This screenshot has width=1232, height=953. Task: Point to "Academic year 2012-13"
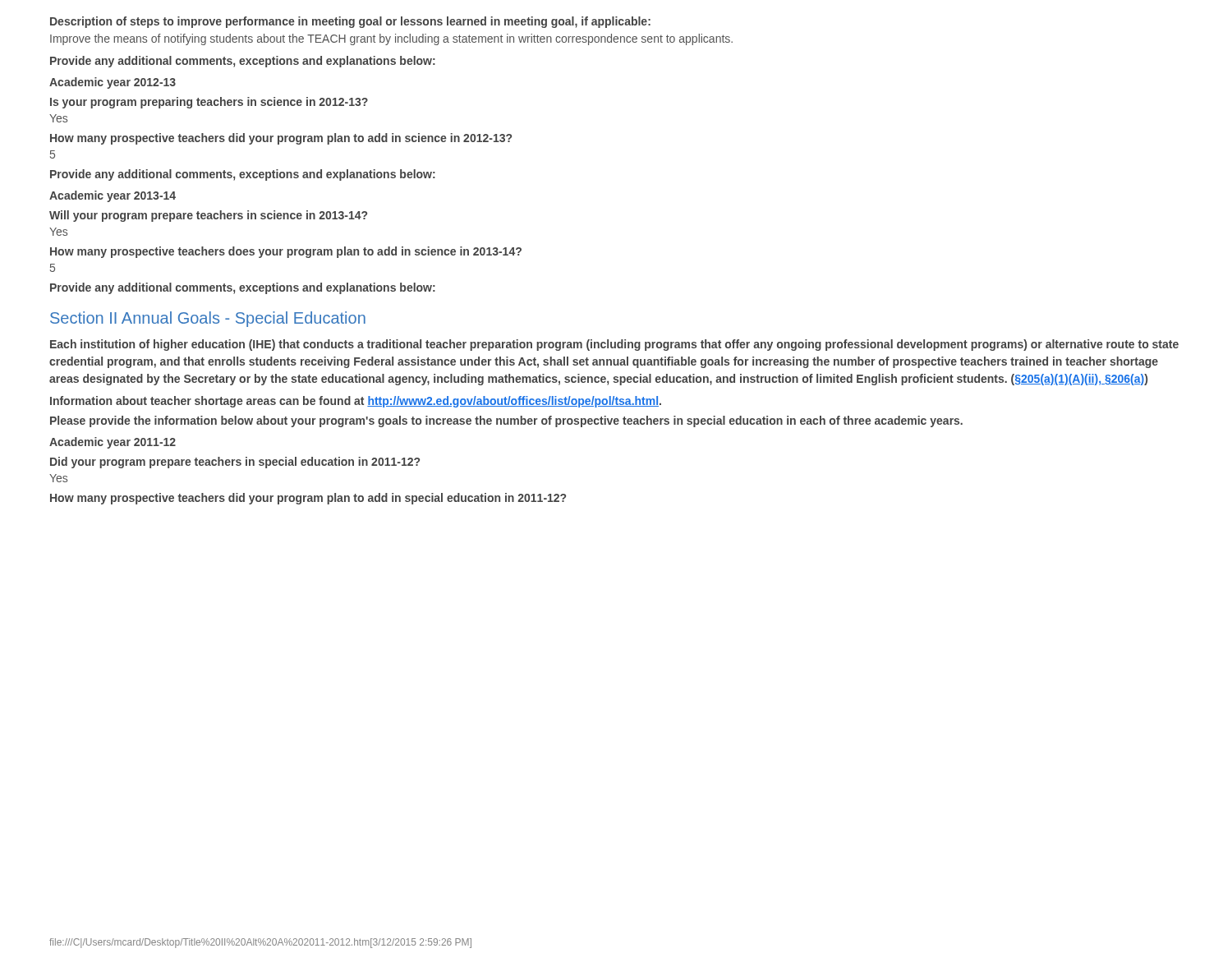(113, 82)
